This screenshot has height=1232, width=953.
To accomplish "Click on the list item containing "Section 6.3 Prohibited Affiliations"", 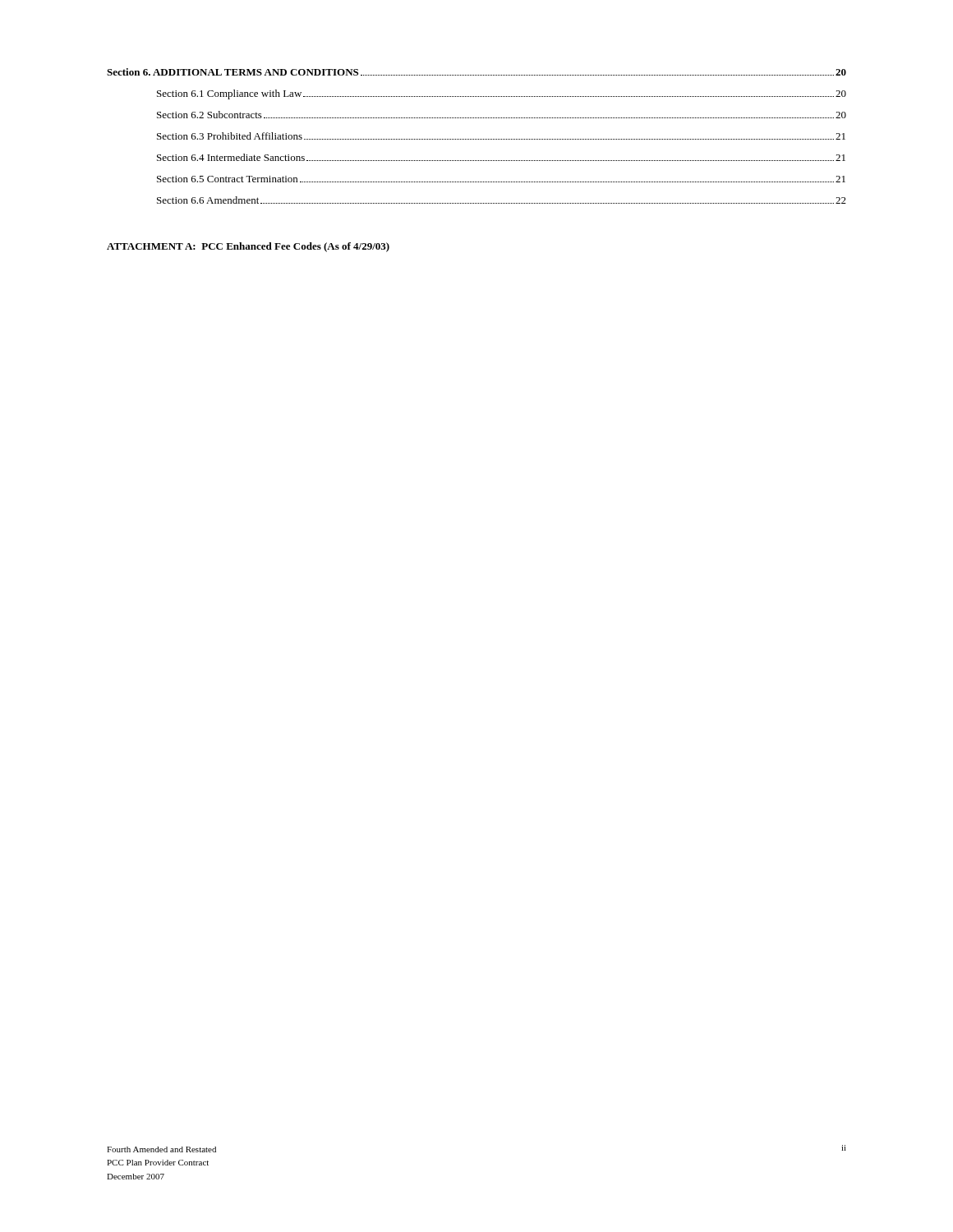I will pos(501,136).
